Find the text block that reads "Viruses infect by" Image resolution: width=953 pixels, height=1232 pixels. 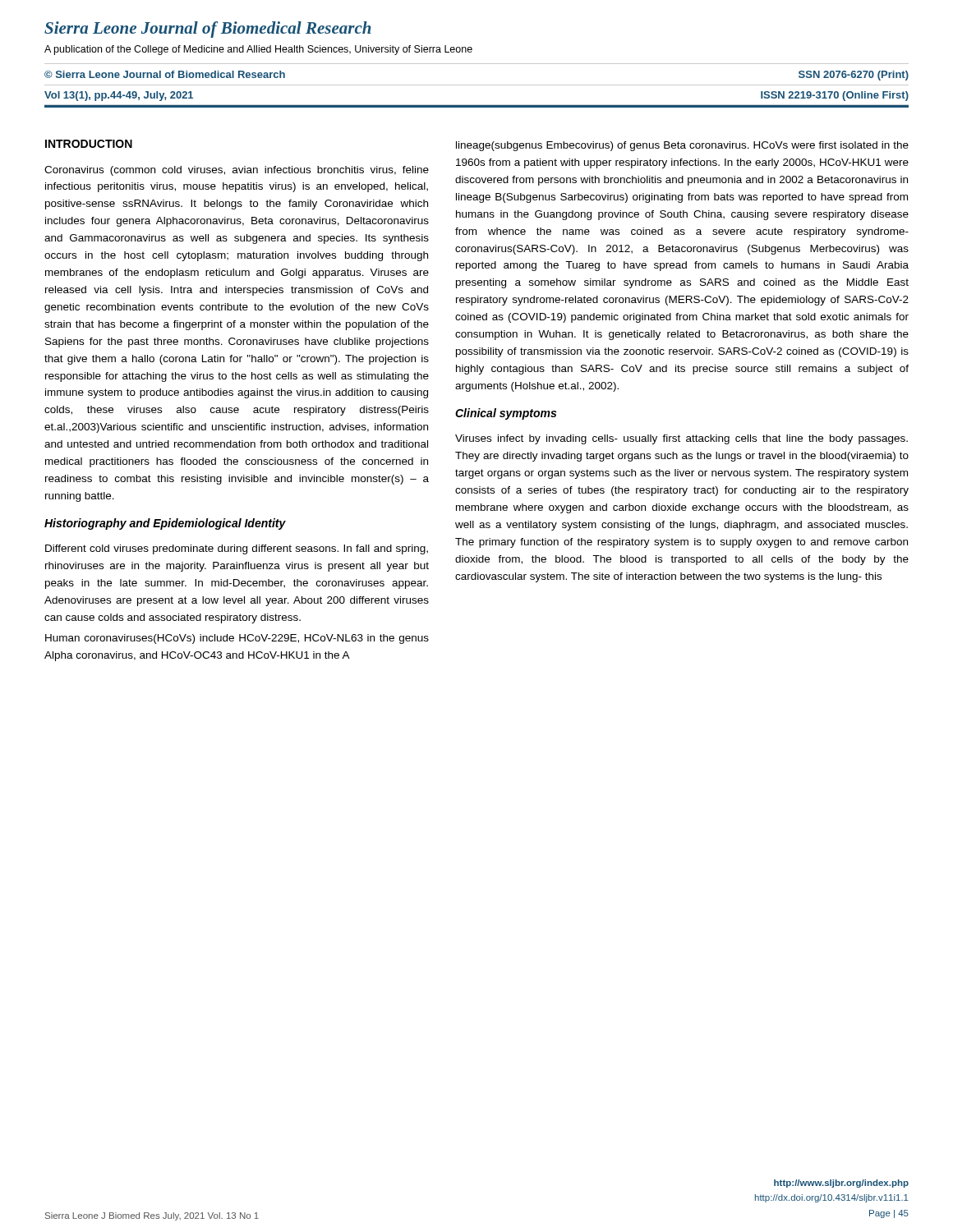[x=682, y=508]
